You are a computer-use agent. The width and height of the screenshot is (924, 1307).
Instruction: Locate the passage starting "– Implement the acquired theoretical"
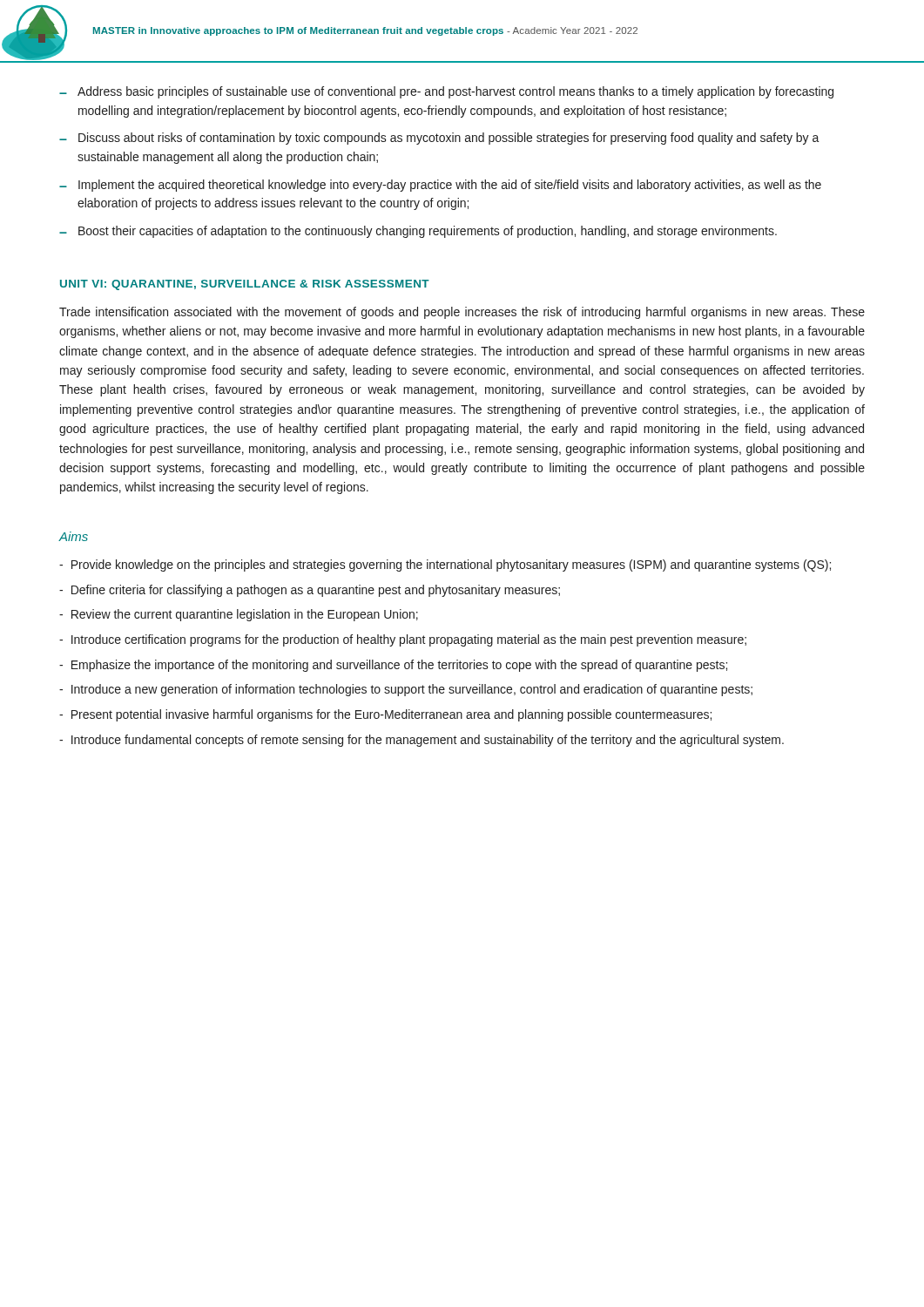pos(462,195)
